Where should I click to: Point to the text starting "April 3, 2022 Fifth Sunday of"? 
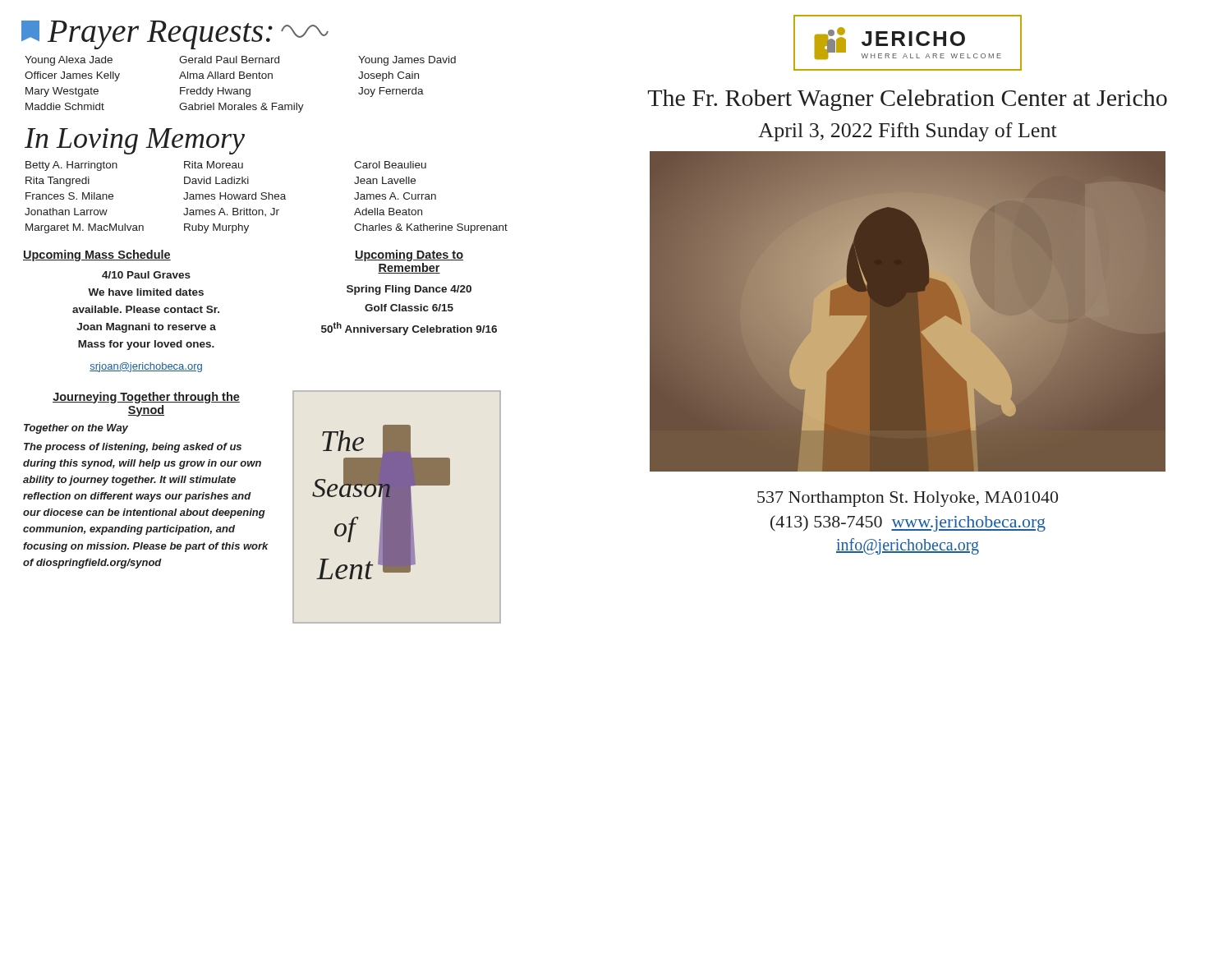coord(908,130)
